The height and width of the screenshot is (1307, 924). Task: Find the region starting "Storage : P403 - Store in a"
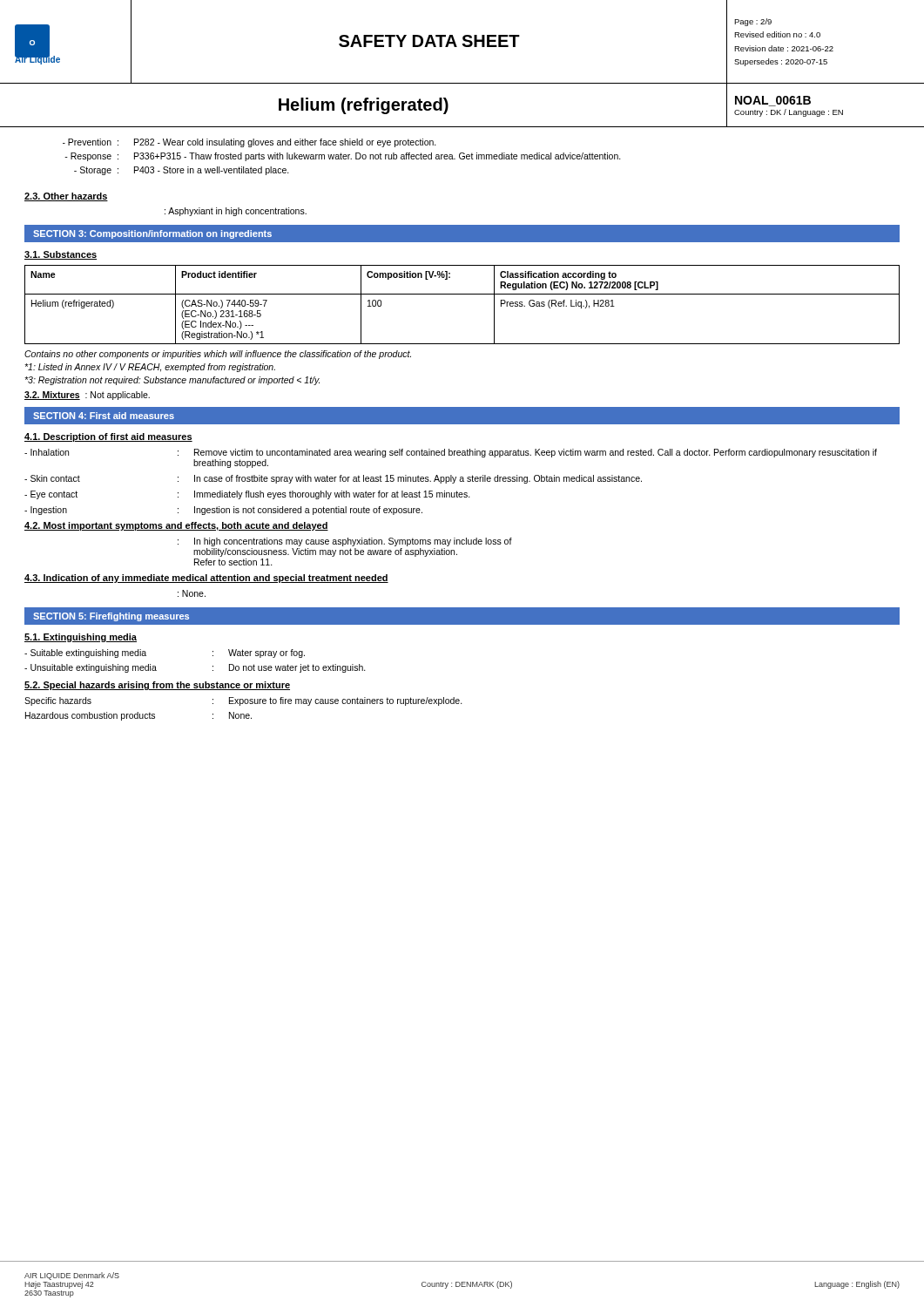point(157,170)
